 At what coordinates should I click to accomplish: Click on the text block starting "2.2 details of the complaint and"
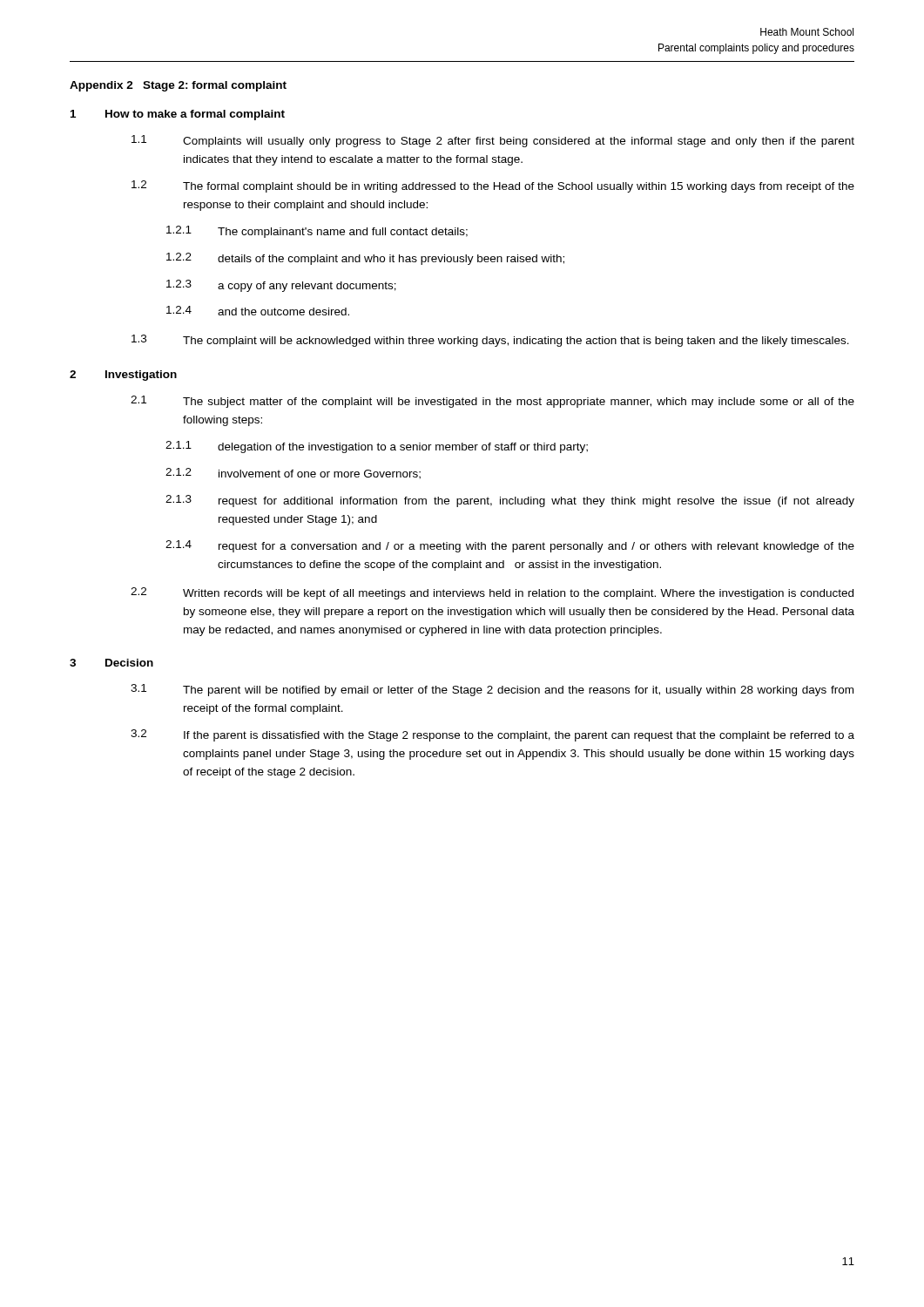(x=510, y=259)
